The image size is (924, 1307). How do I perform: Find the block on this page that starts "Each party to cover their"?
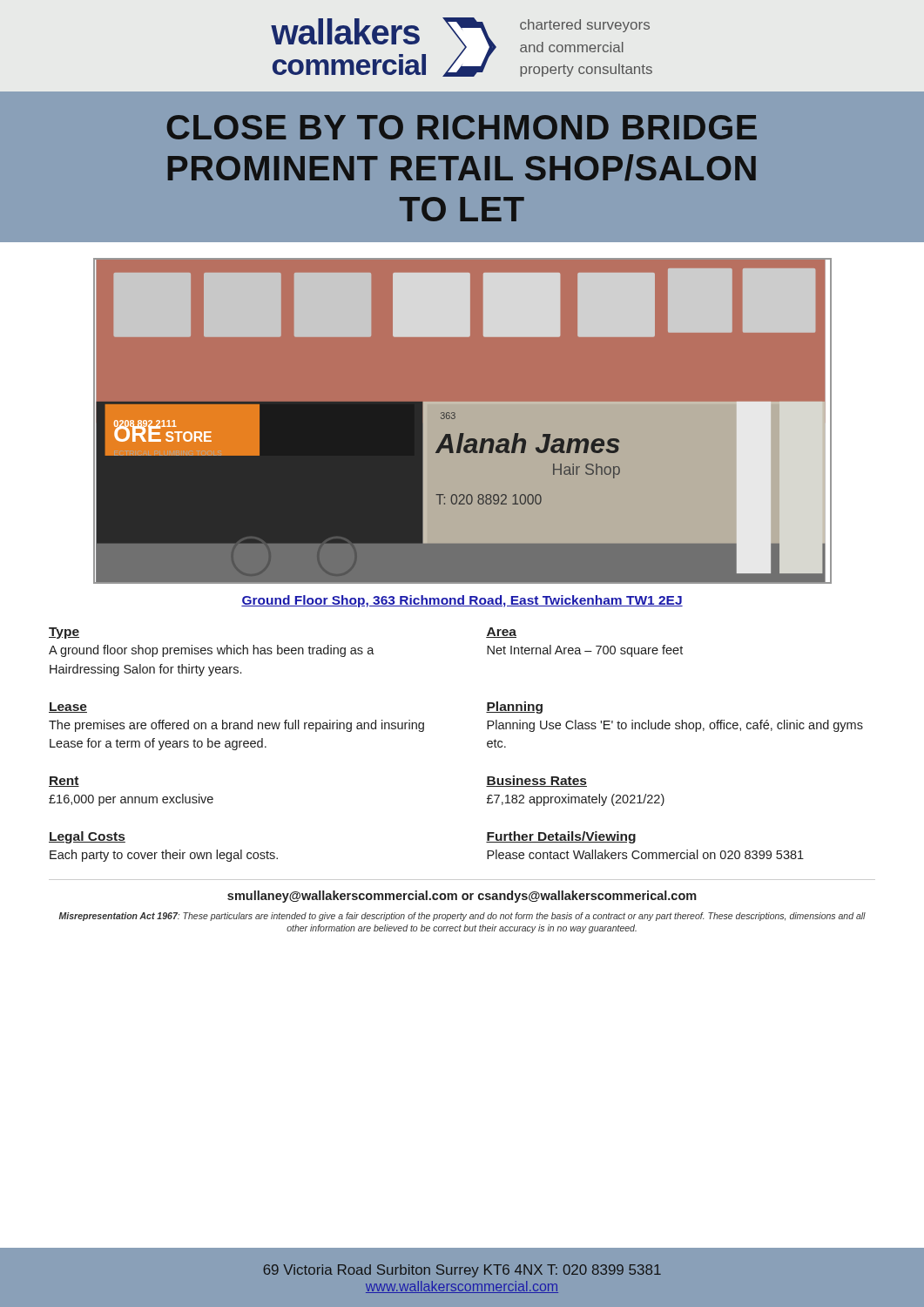[164, 855]
